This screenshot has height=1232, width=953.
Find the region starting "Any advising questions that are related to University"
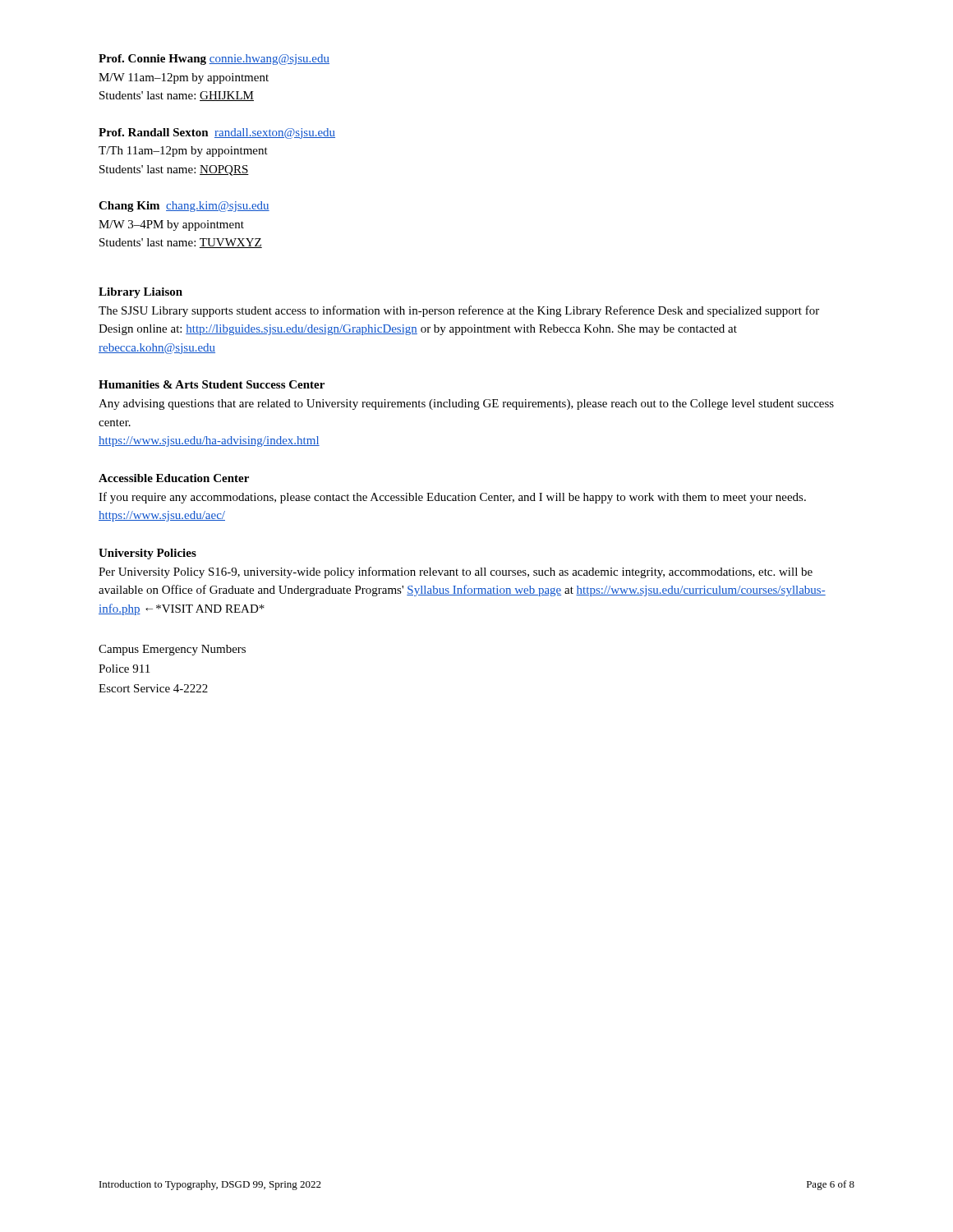pyautogui.click(x=466, y=405)
